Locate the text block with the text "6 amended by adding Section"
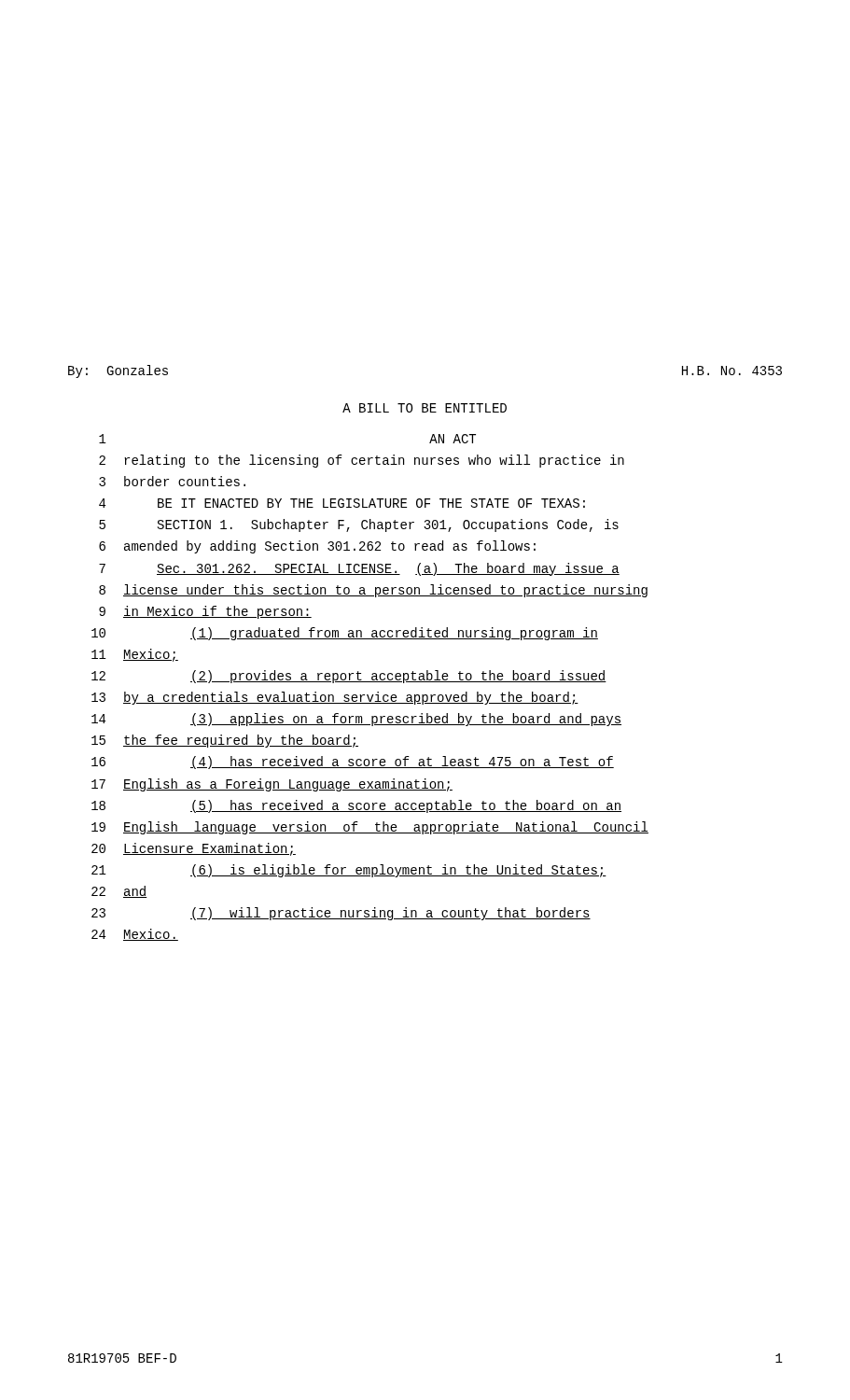Image resolution: width=850 pixels, height=1400 pixels. click(425, 548)
